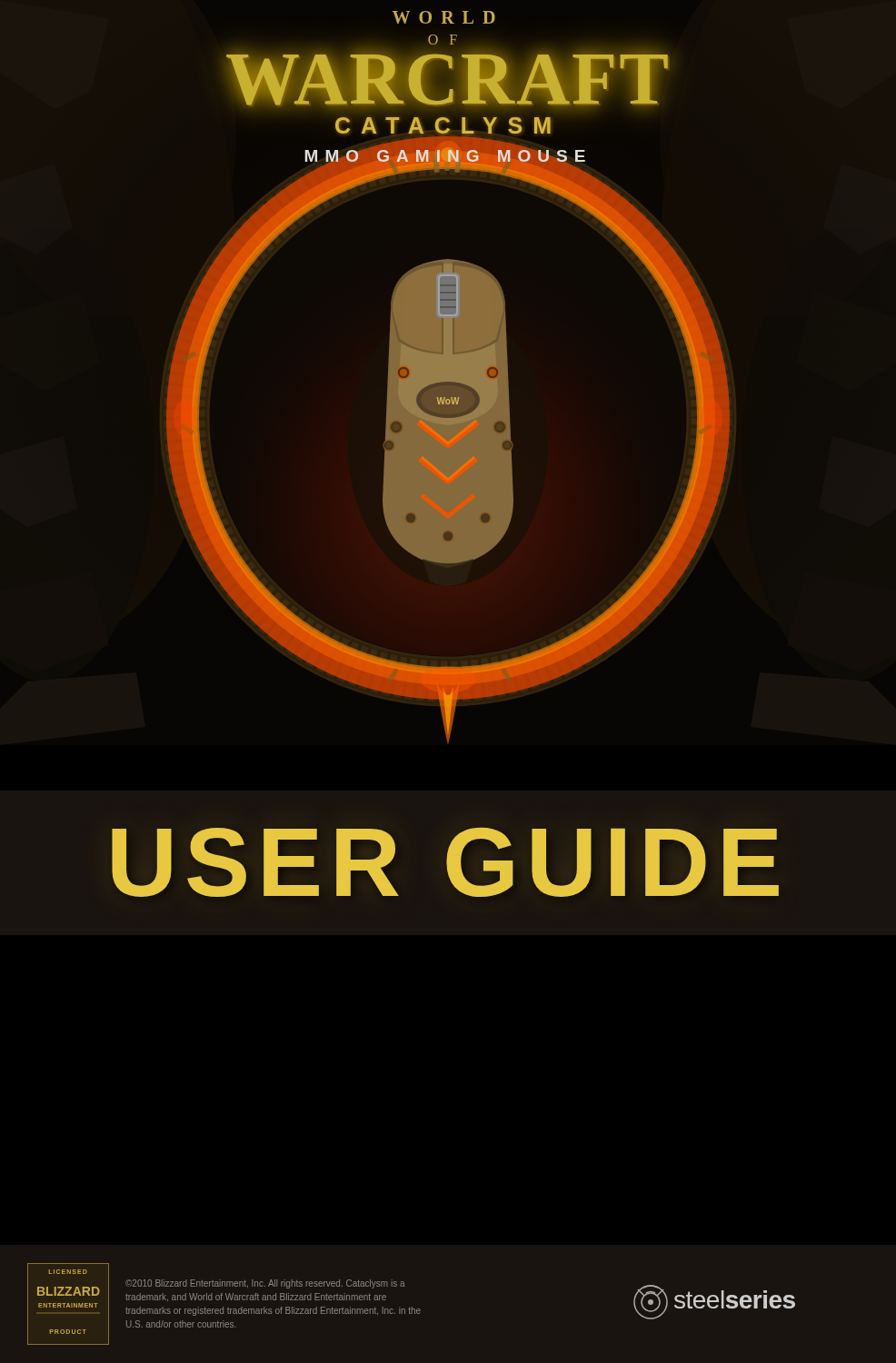Point to the text block starting "USER GUIDE"
Viewport: 896px width, 1363px height.
[448, 863]
